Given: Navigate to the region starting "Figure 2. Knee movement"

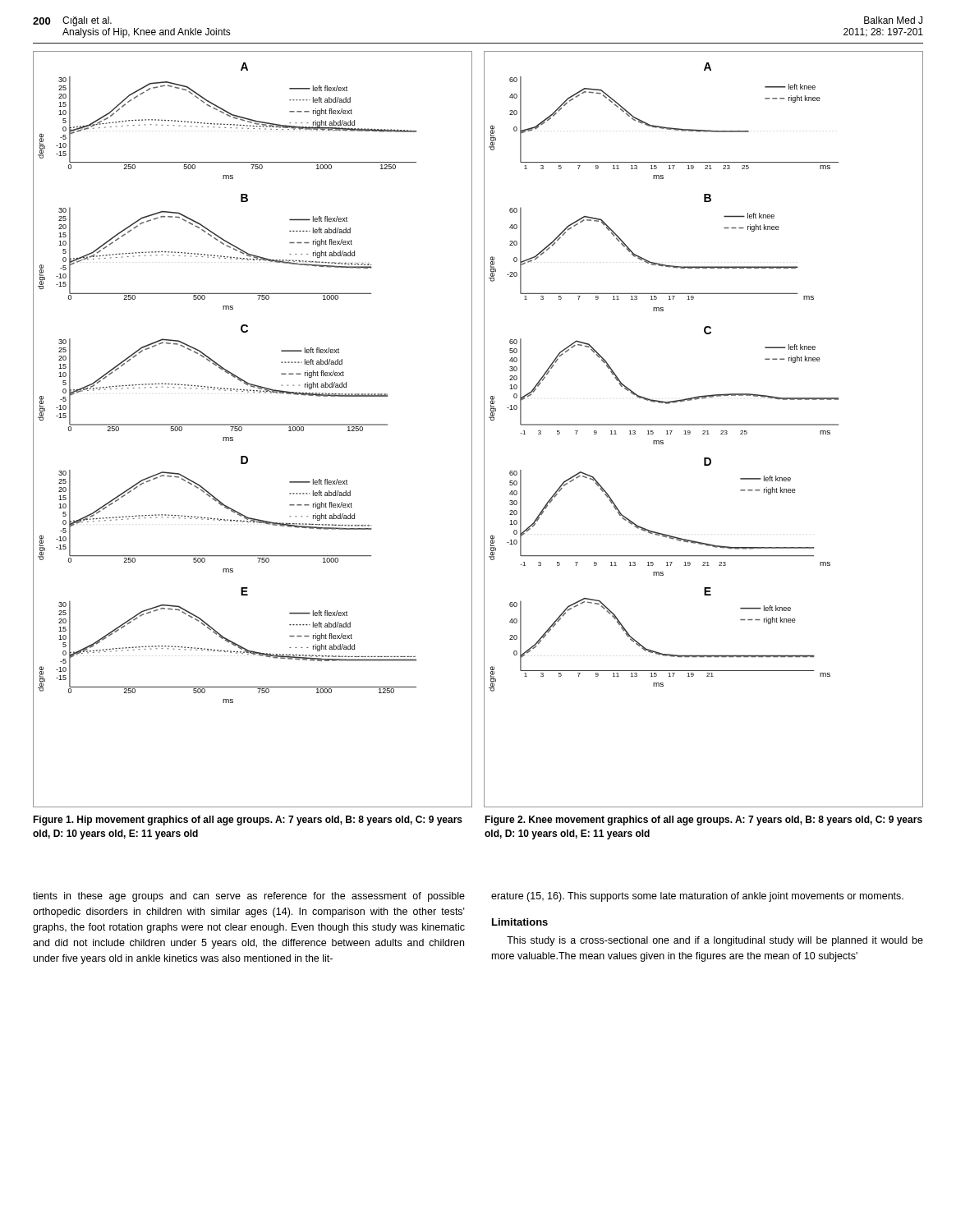Looking at the screenshot, I should point(703,827).
